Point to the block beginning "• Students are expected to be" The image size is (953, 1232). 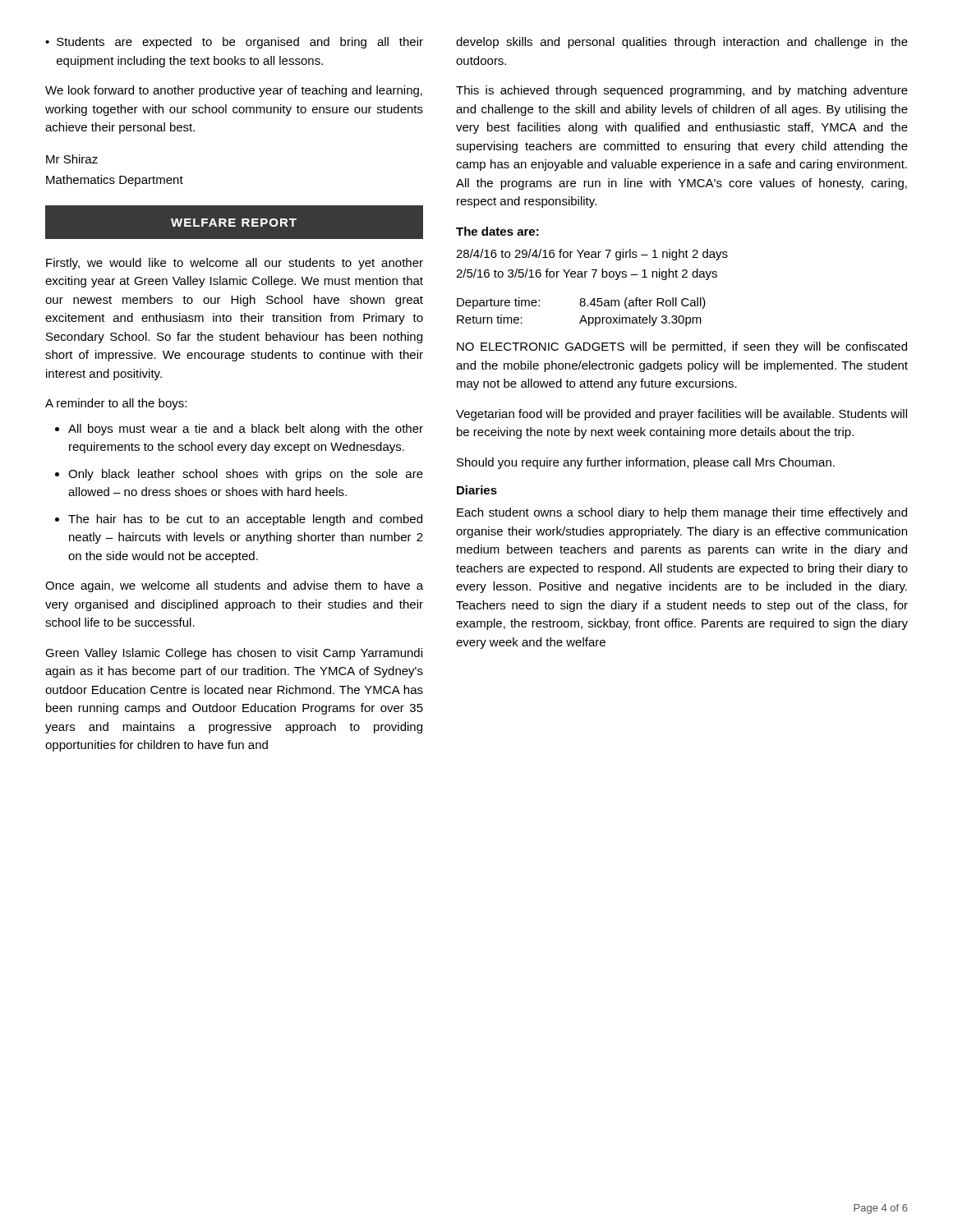click(x=234, y=51)
